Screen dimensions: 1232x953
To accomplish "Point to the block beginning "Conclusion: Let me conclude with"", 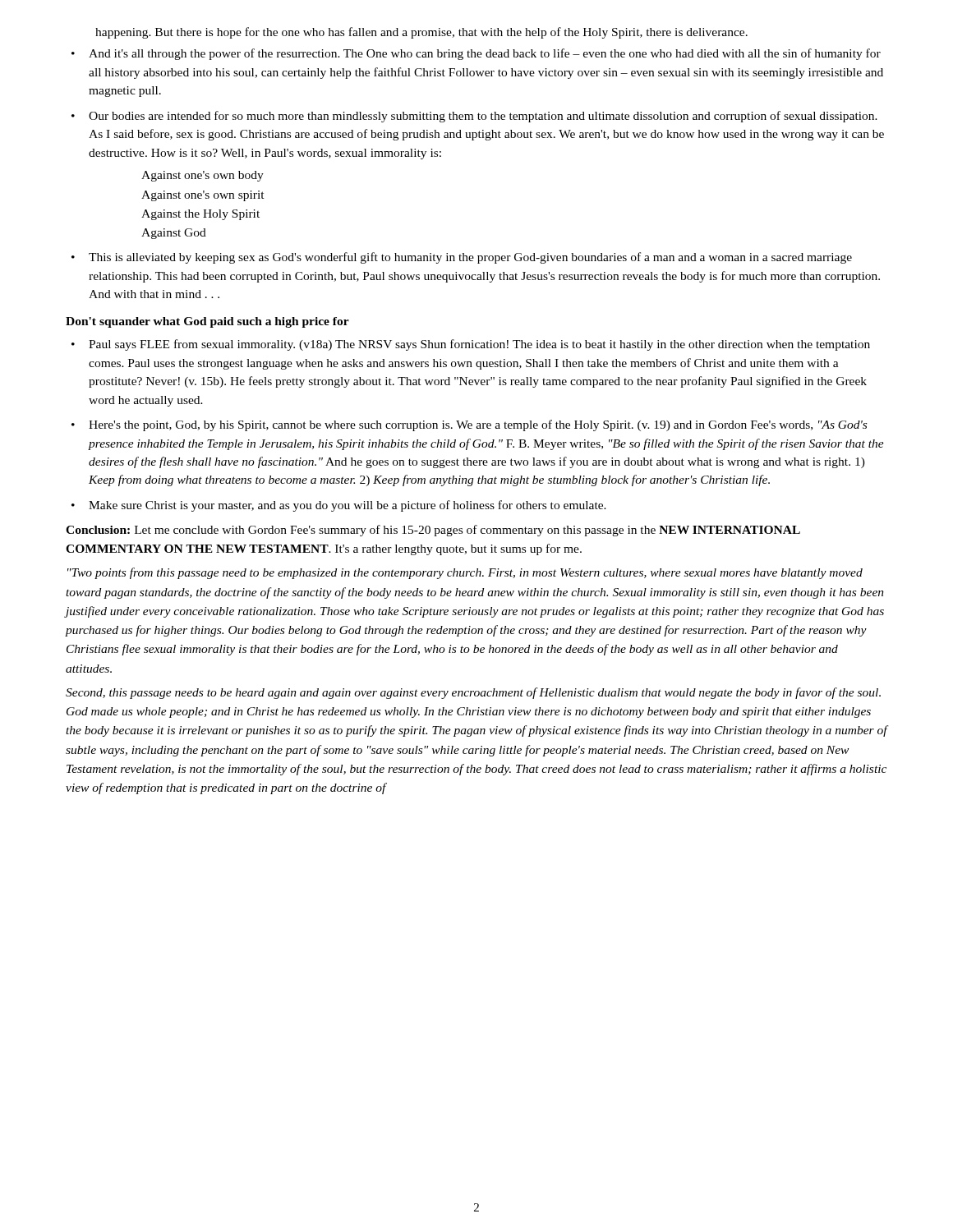I will 433,539.
